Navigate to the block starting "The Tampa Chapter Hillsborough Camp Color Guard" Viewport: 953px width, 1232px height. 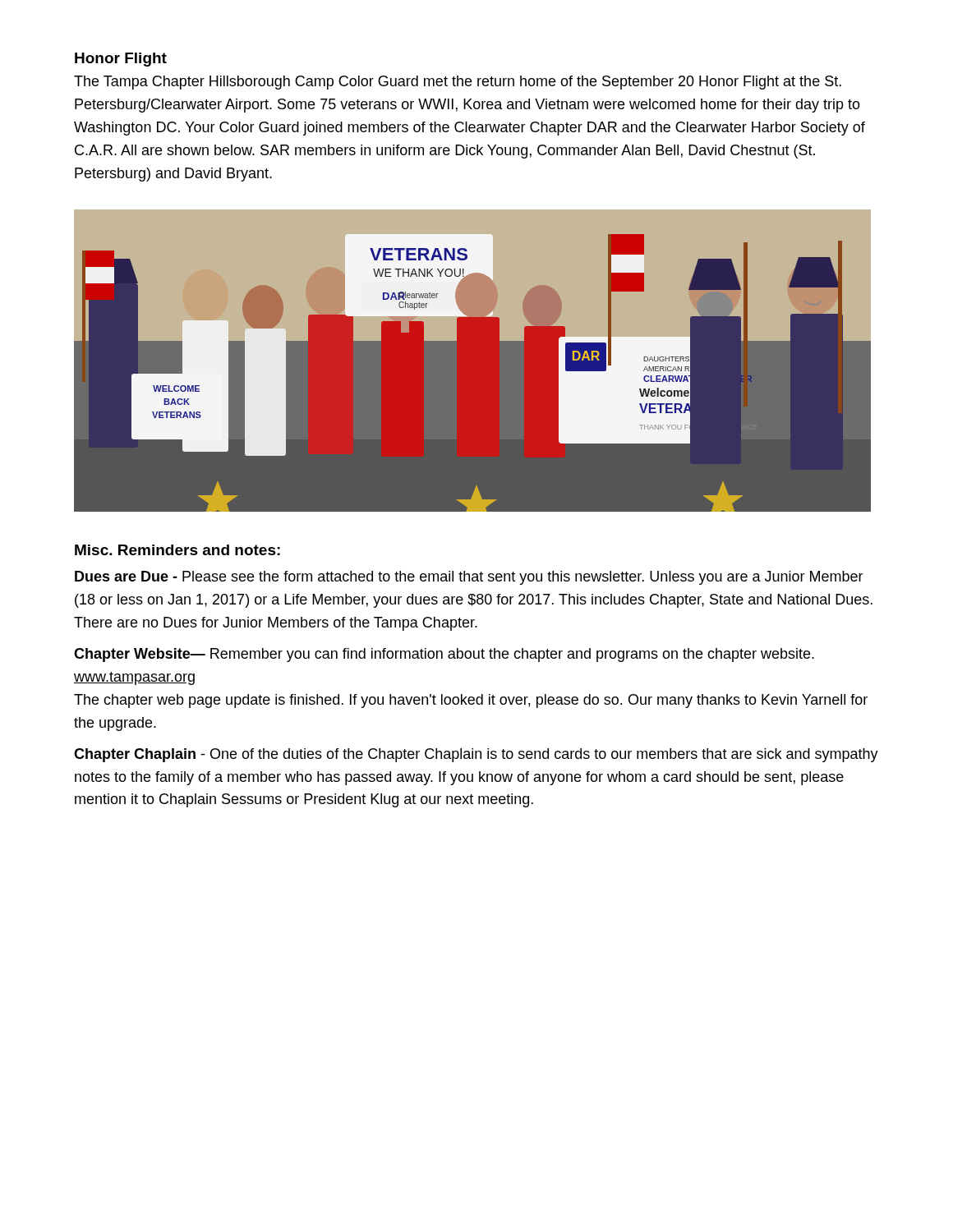[x=469, y=127]
